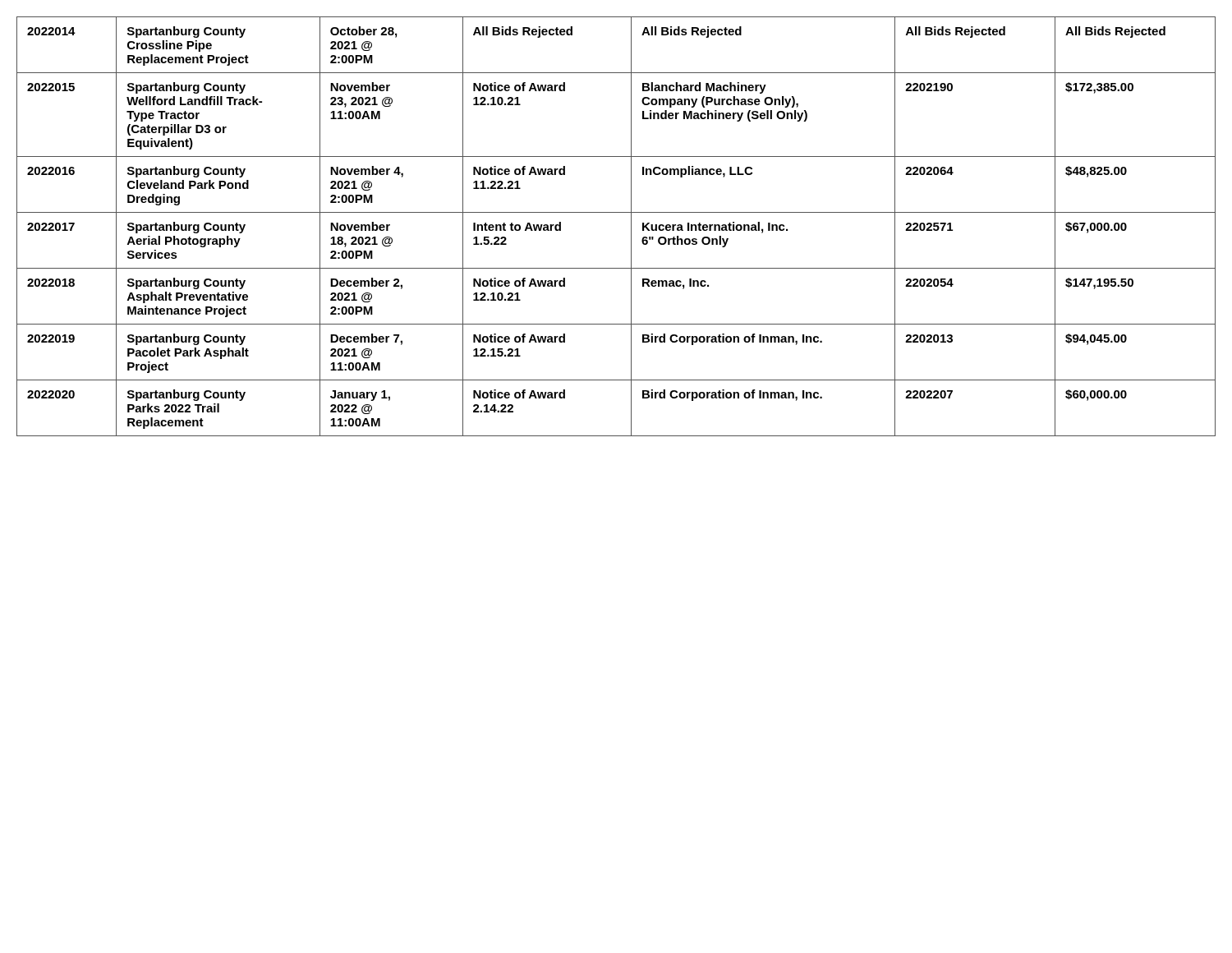Screen dimensions: 953x1232
Task: Find the table
Action: [616, 226]
